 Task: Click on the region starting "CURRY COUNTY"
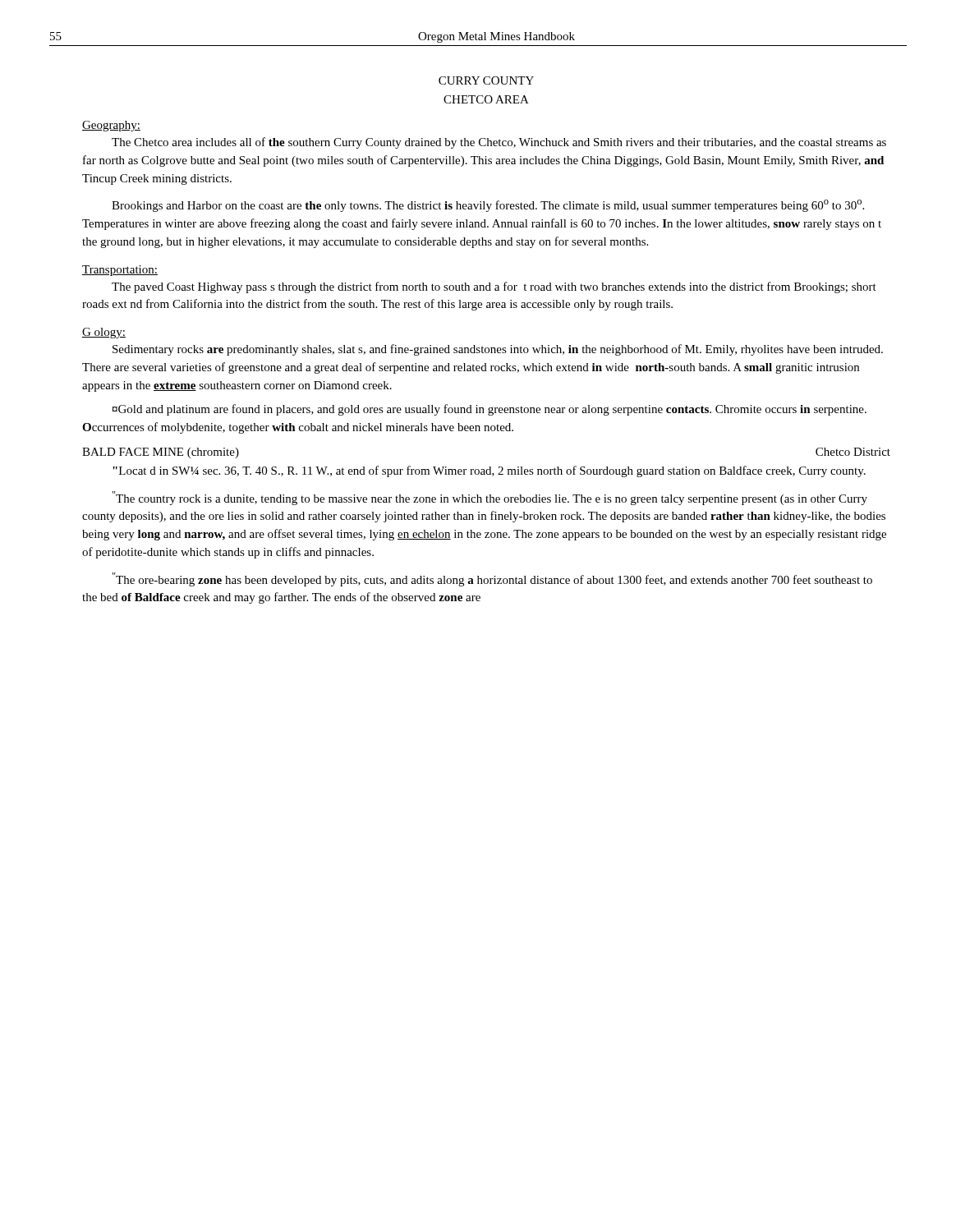(486, 81)
